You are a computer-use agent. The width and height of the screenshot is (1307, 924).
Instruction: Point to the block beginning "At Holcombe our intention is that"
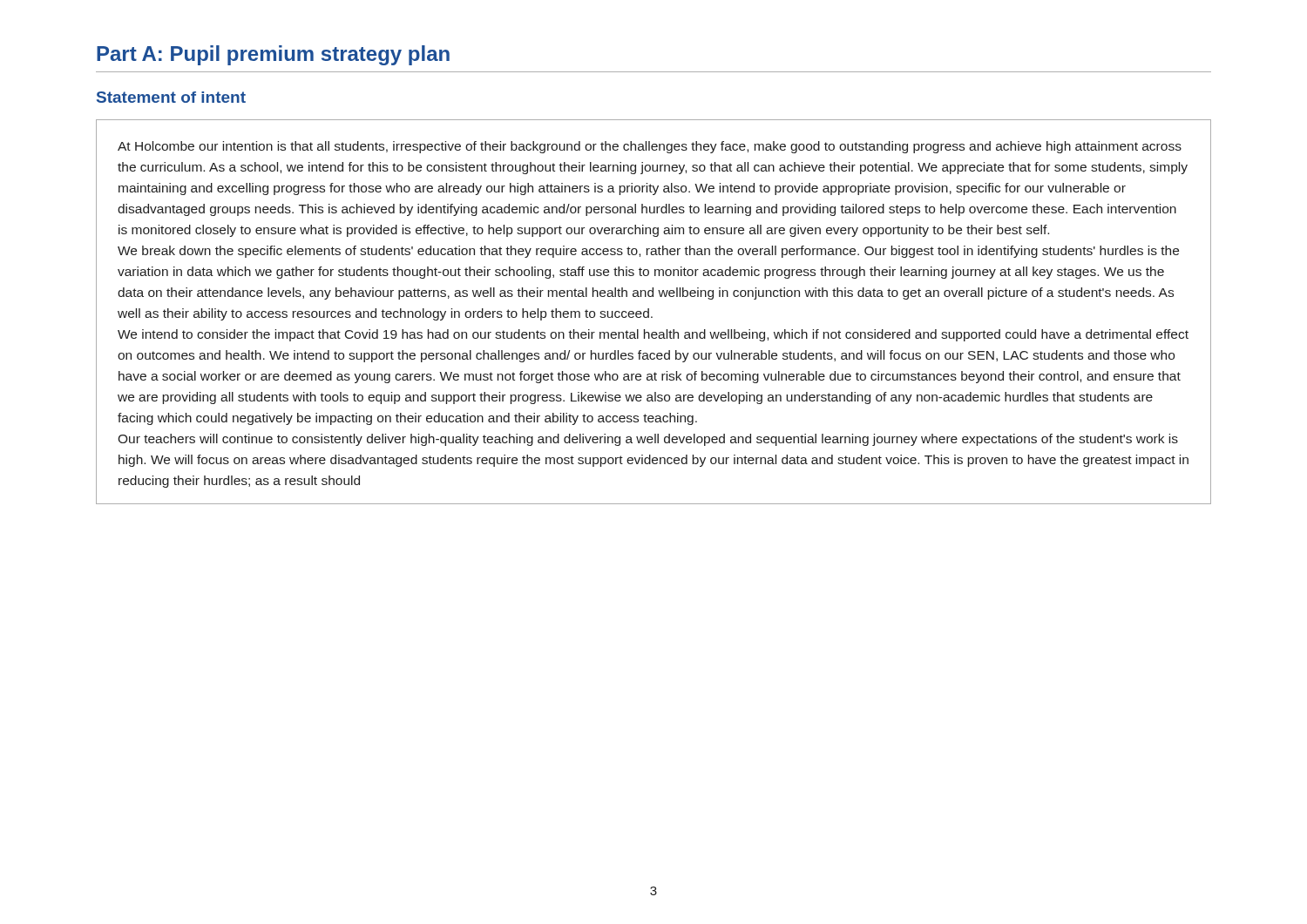[x=654, y=188]
